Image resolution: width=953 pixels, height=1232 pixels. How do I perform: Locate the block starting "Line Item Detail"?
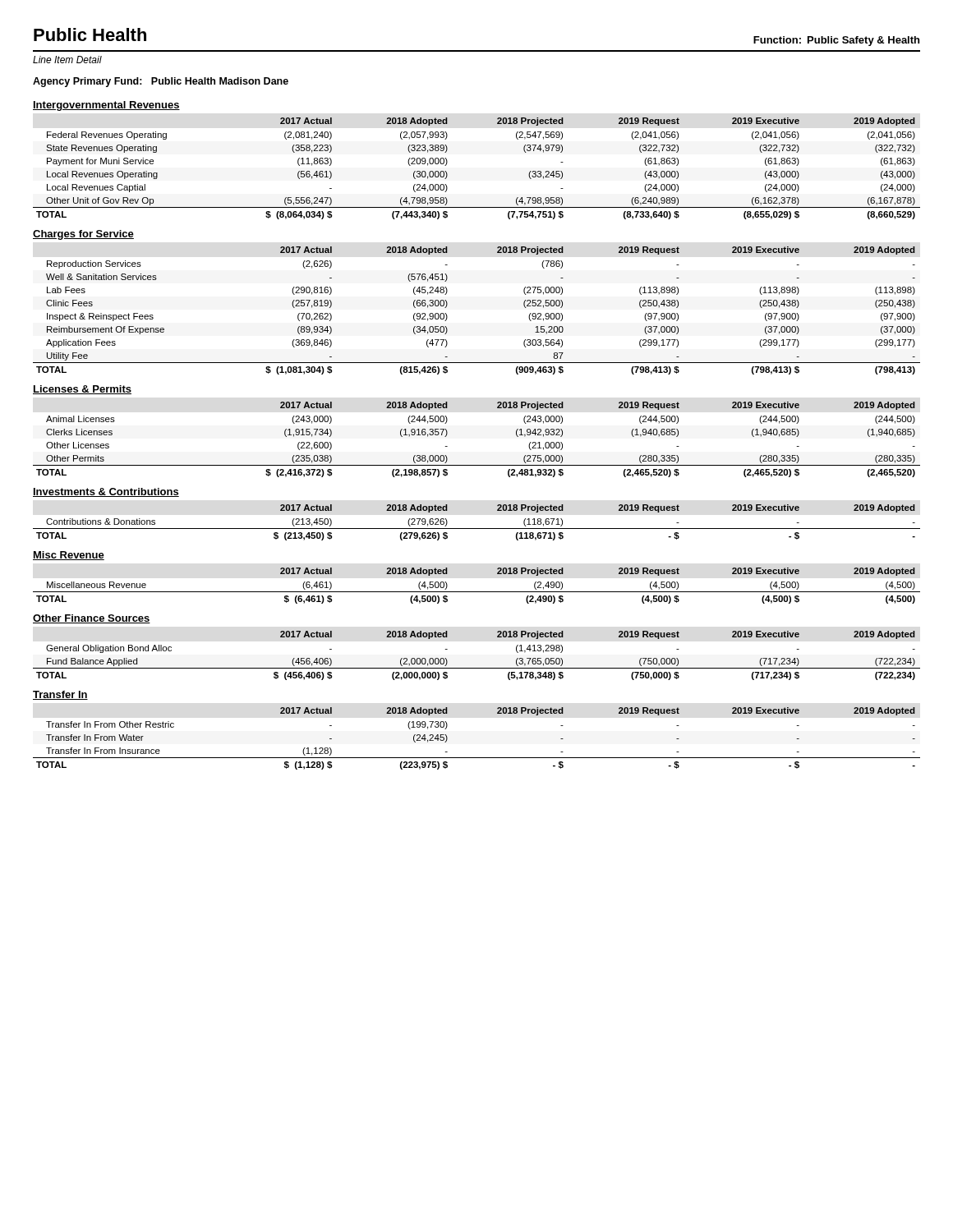(x=67, y=60)
